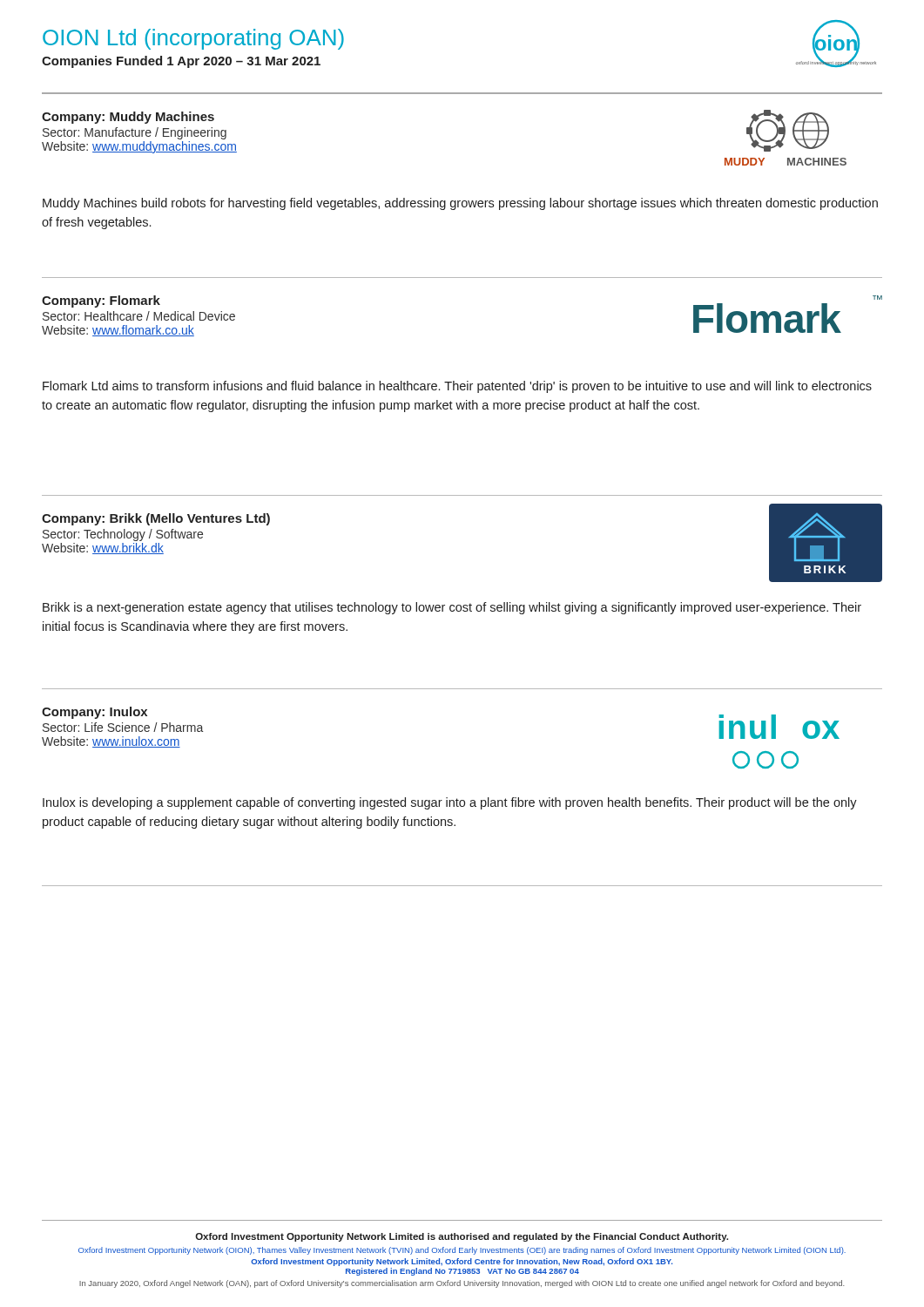Screen dimensions: 1307x924
Task: Find the text block that reads "Company: Muddy Machines Sector: Manufacture / Engineering Website:"
Action: 233,131
